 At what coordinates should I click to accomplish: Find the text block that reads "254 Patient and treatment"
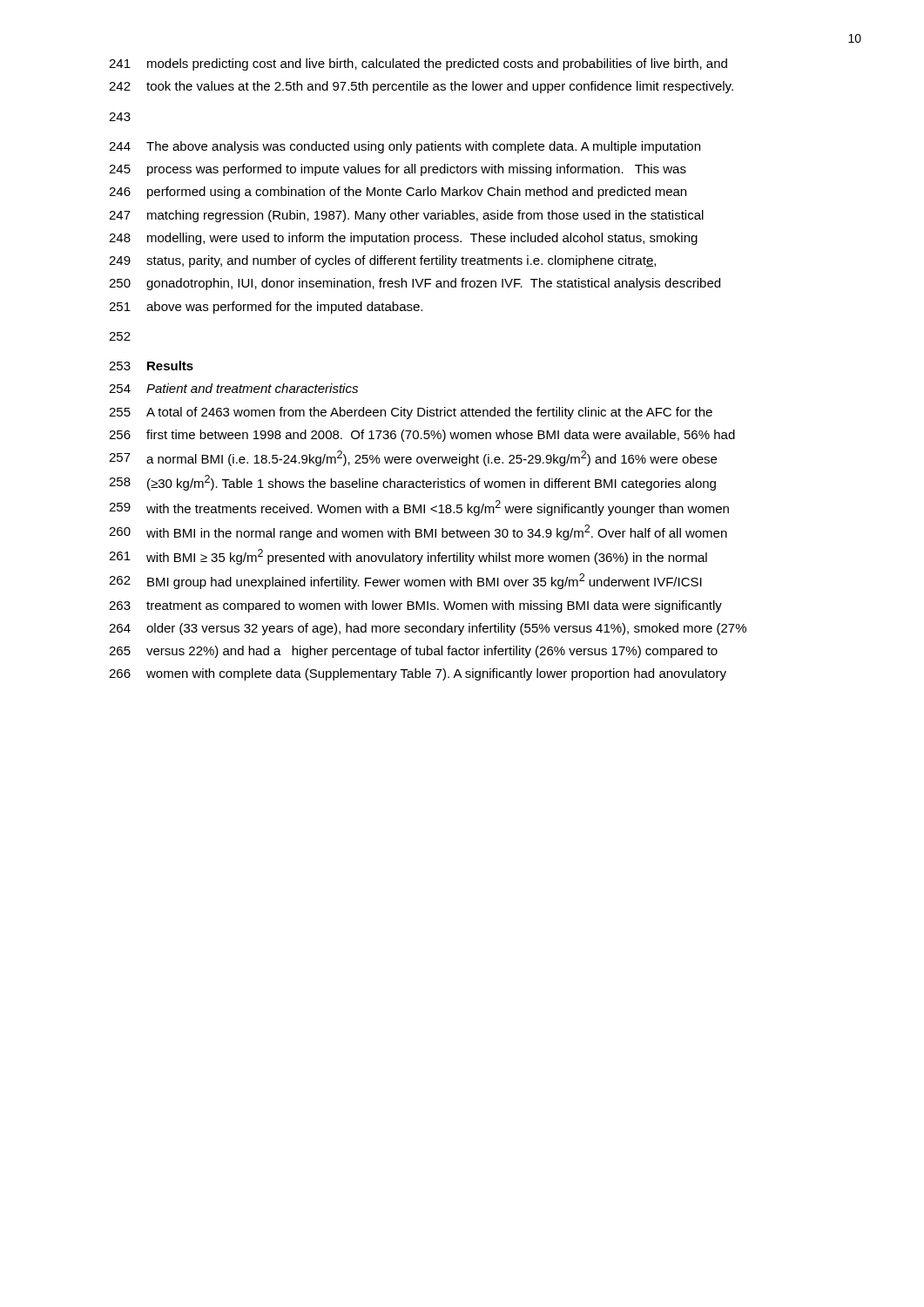pos(233,388)
